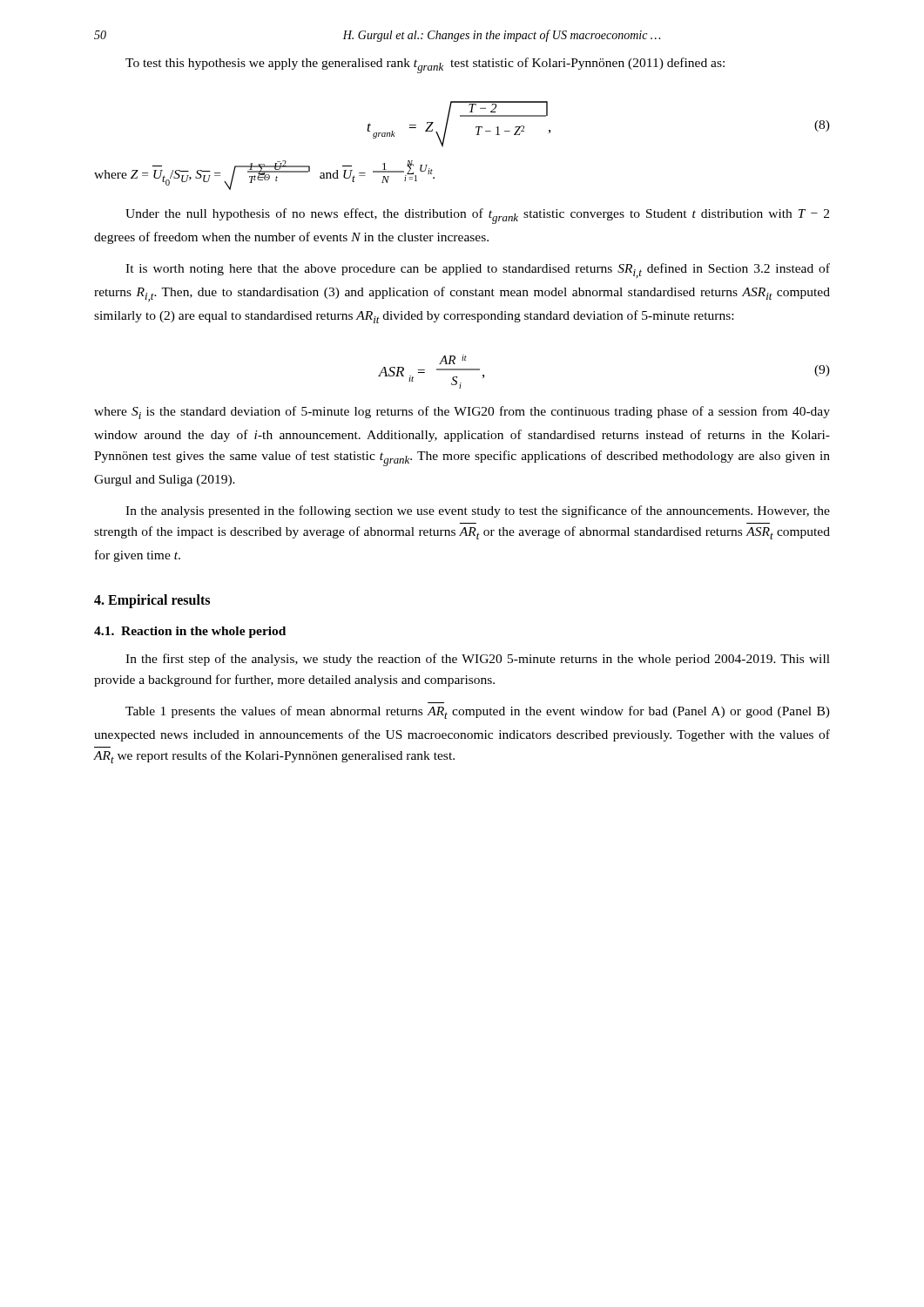Screen dimensions: 1307x924
Task: Where is the passage that starts "where Z = Ut0/SU, SU ="?
Action: click(x=265, y=175)
